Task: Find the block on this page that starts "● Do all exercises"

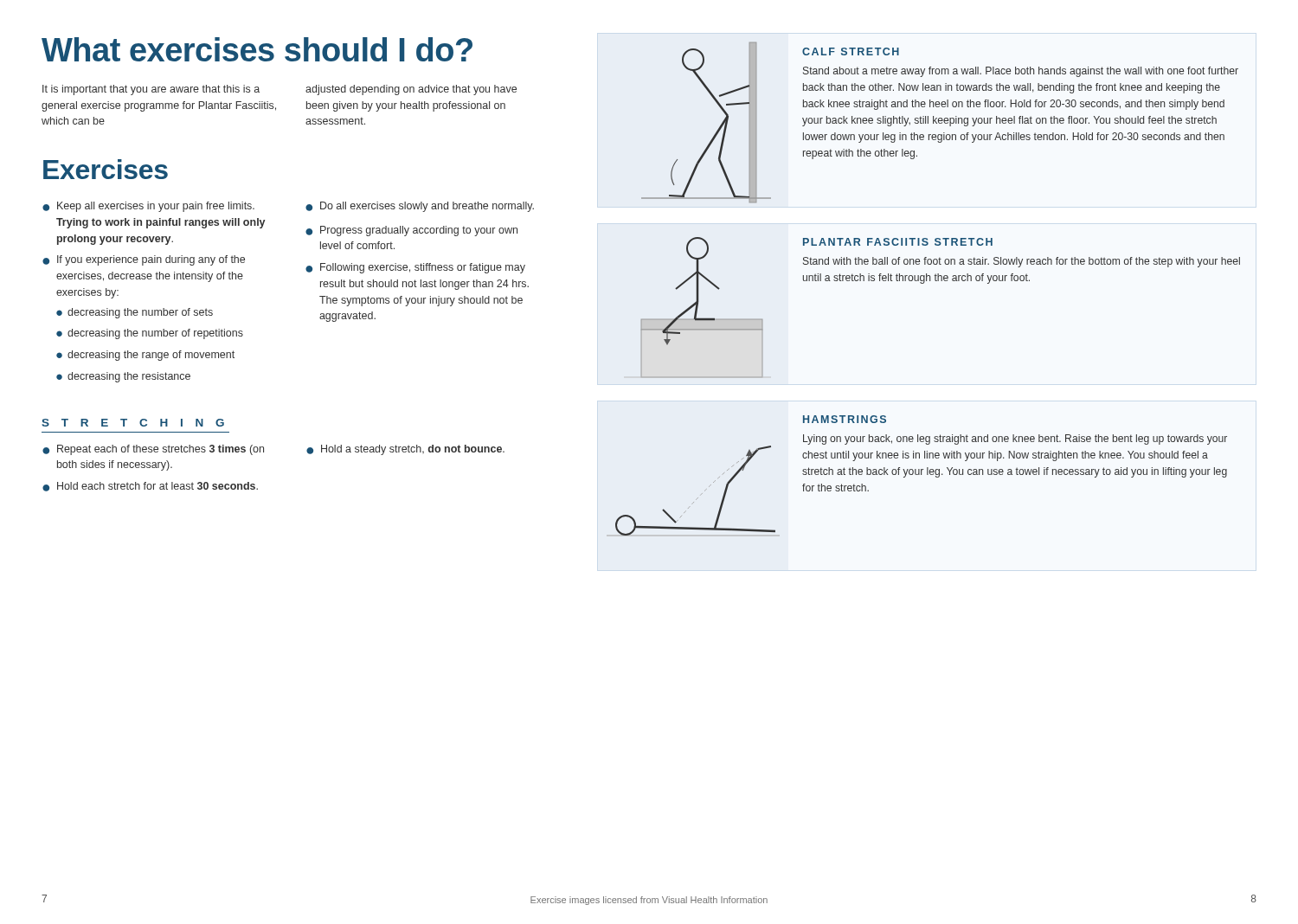Action: coord(420,208)
